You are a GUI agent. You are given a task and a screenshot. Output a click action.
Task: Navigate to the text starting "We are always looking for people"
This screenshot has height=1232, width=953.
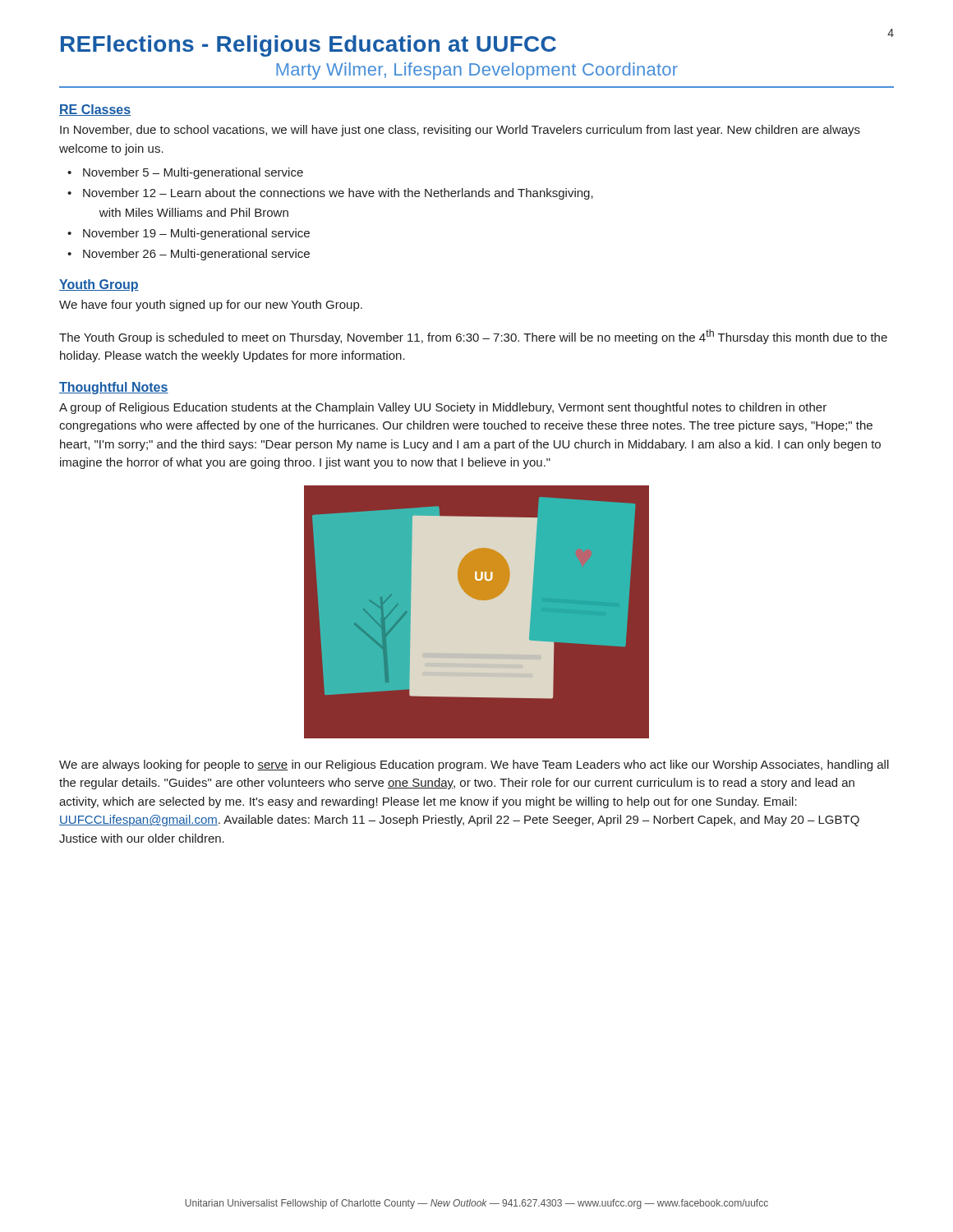[x=474, y=801]
